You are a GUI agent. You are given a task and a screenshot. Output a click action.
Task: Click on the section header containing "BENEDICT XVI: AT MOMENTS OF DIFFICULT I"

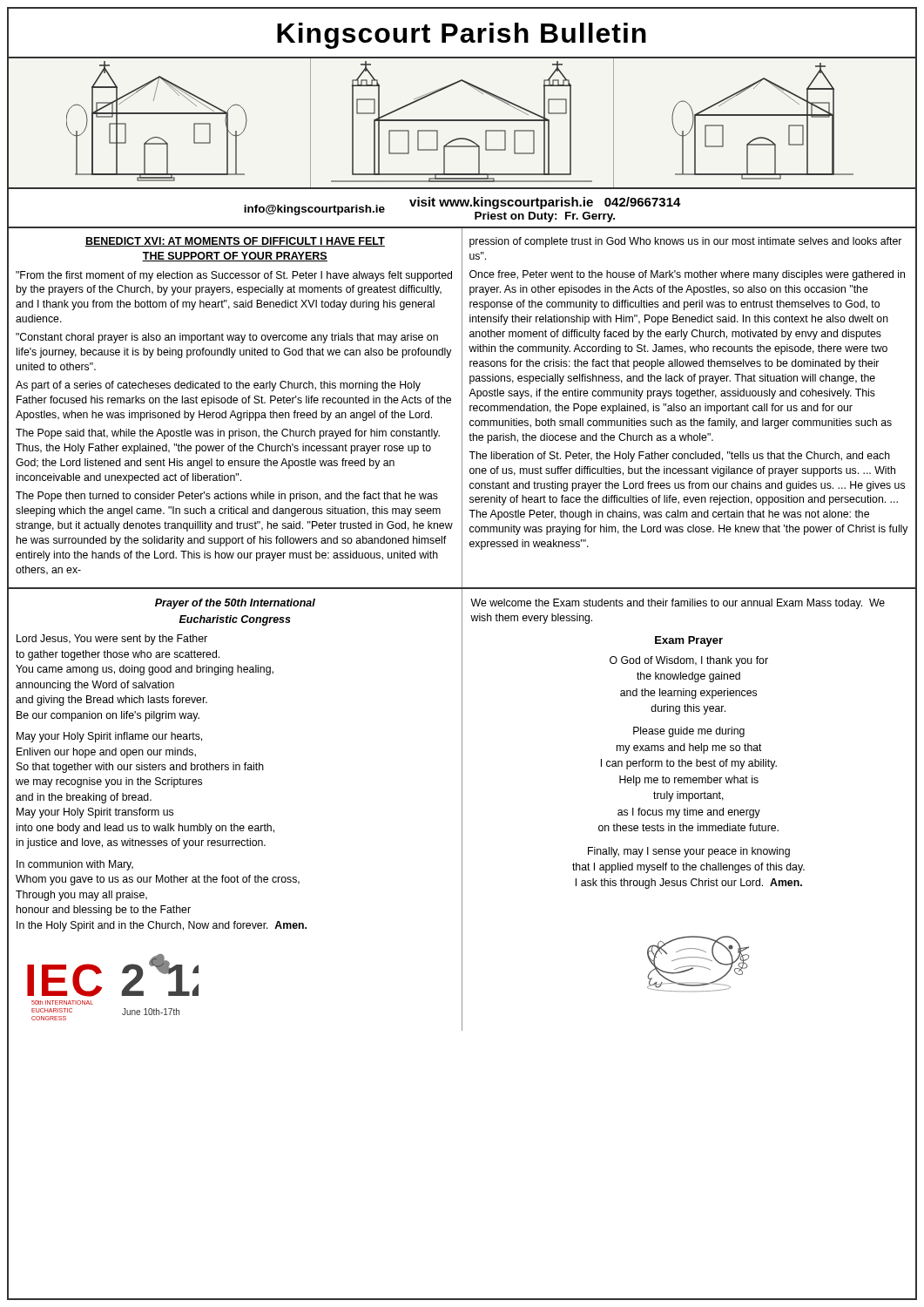coord(235,249)
